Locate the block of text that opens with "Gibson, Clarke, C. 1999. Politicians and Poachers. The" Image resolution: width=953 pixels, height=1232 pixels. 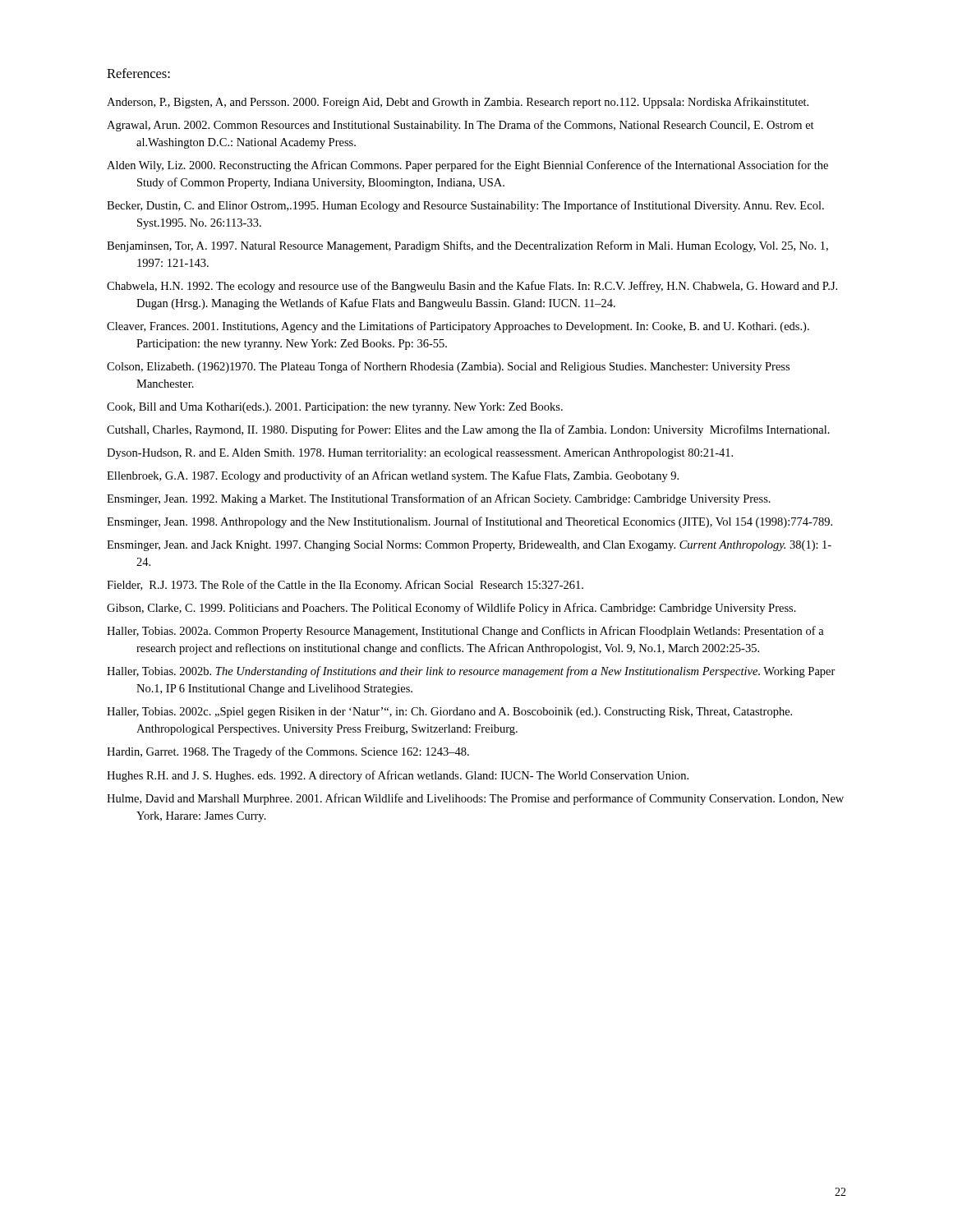(x=452, y=608)
